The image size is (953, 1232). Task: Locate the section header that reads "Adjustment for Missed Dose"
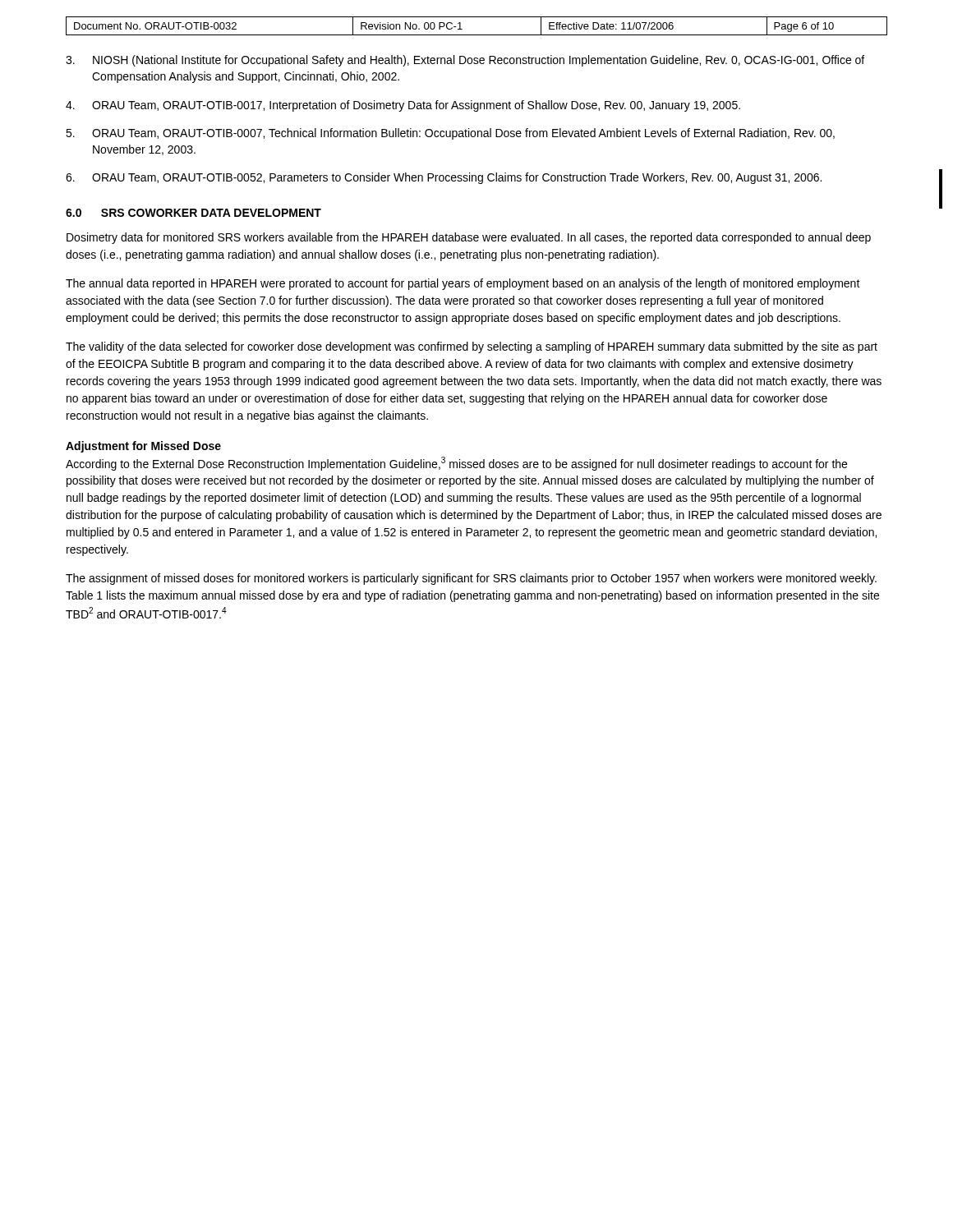tap(143, 446)
